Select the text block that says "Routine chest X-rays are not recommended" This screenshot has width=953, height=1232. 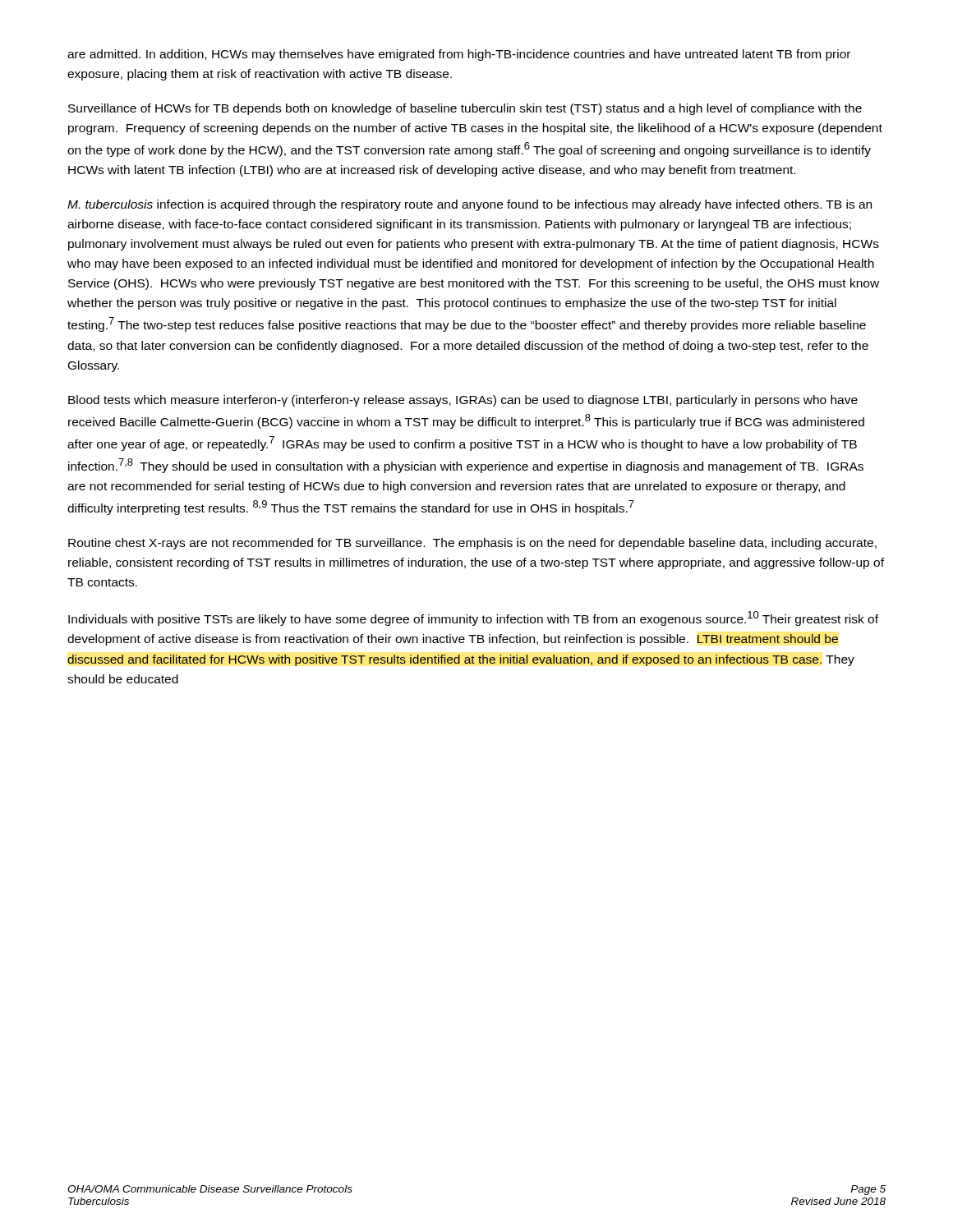coord(476,562)
